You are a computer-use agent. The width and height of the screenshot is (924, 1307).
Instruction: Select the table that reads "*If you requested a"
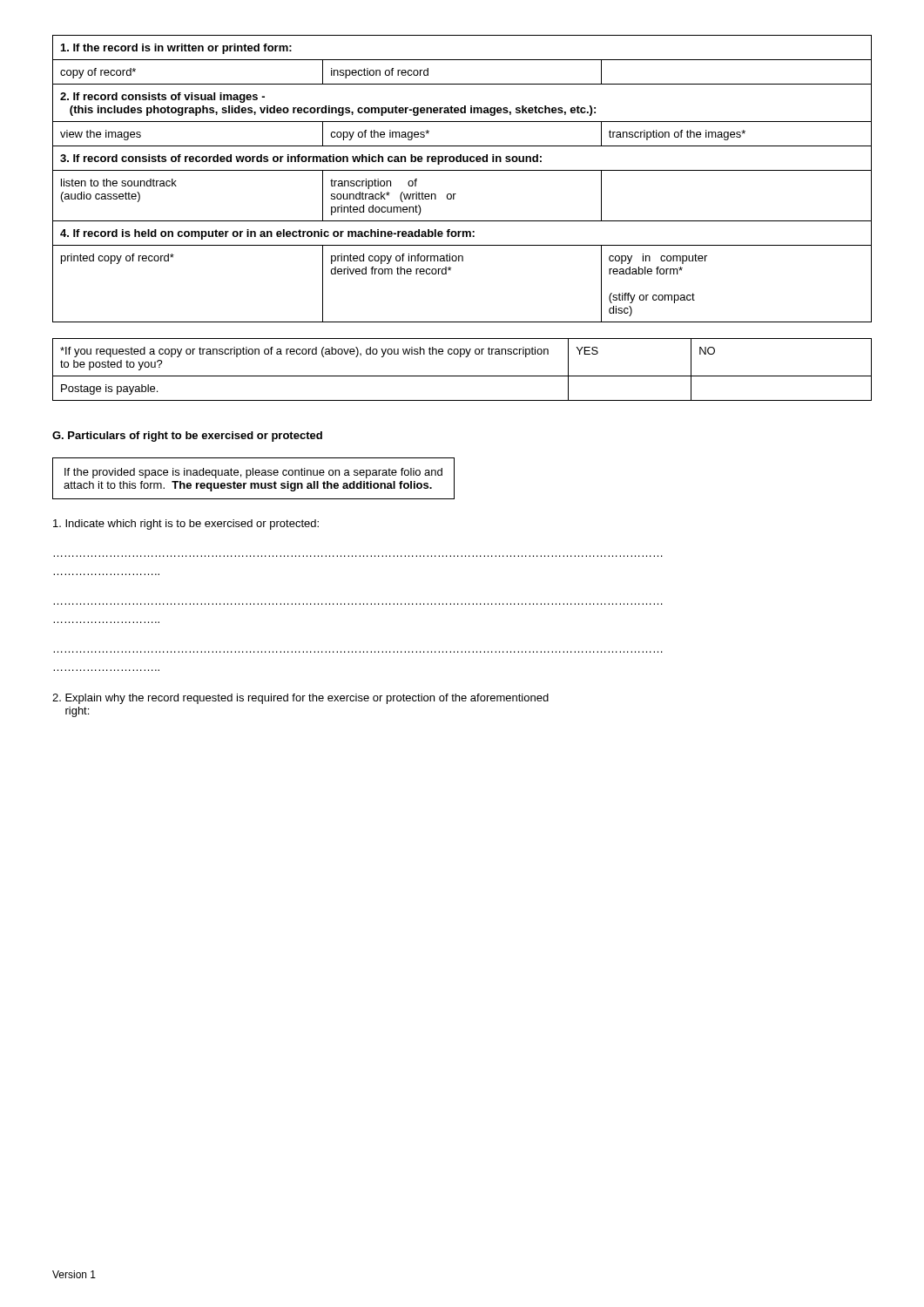pyautogui.click(x=462, y=369)
